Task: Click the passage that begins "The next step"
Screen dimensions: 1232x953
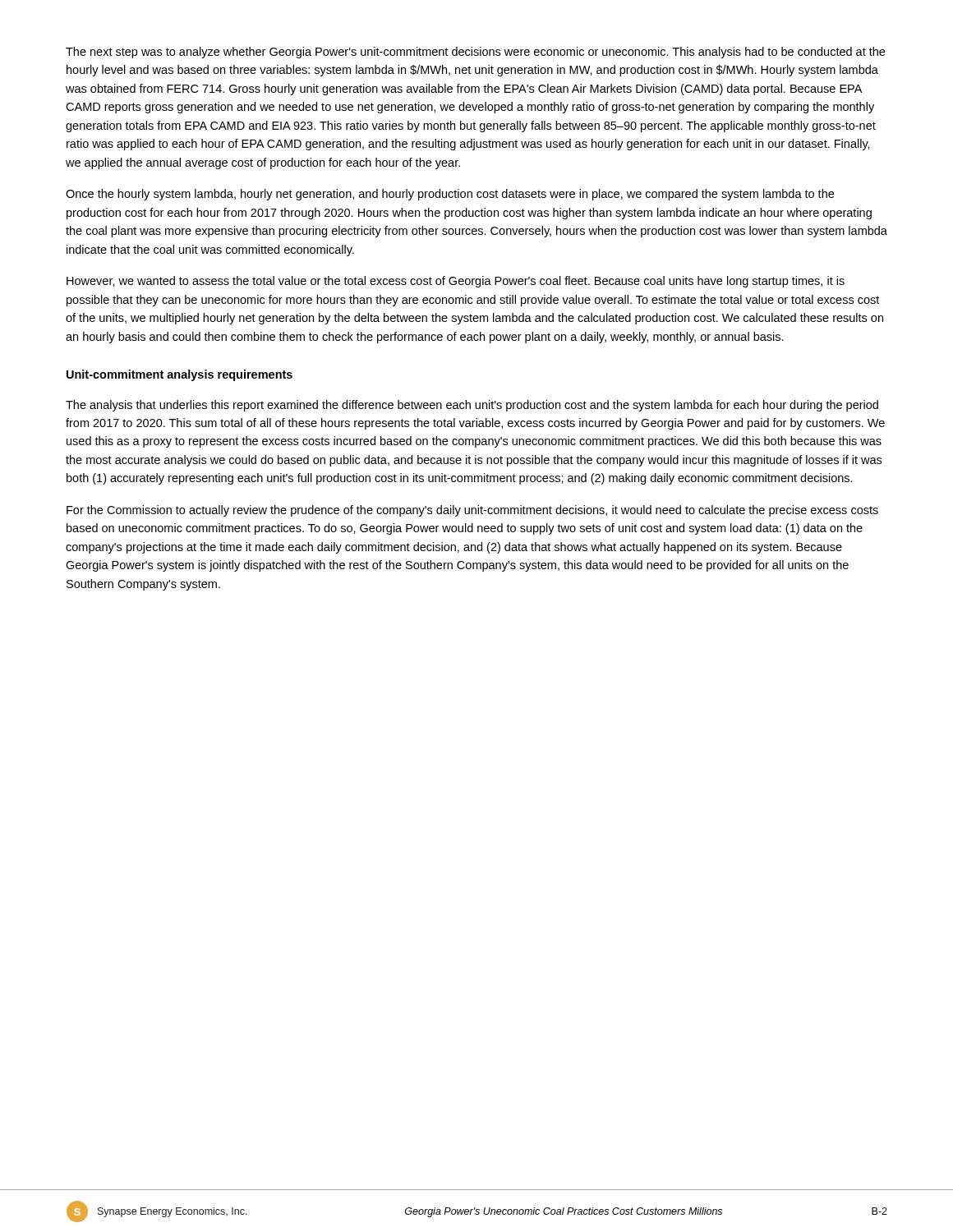Action: coord(476,107)
